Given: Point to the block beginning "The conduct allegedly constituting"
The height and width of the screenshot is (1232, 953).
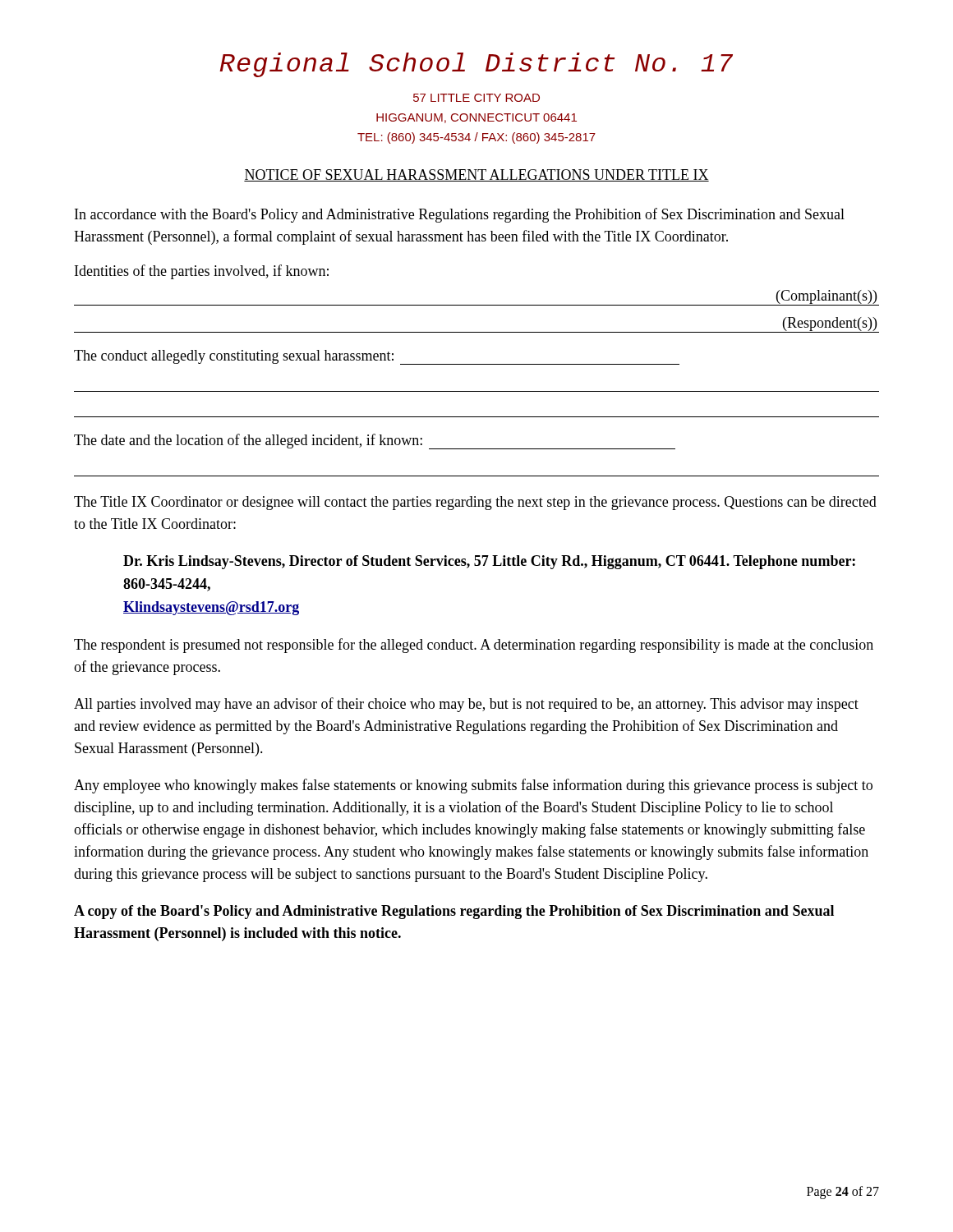Looking at the screenshot, I should (476, 382).
